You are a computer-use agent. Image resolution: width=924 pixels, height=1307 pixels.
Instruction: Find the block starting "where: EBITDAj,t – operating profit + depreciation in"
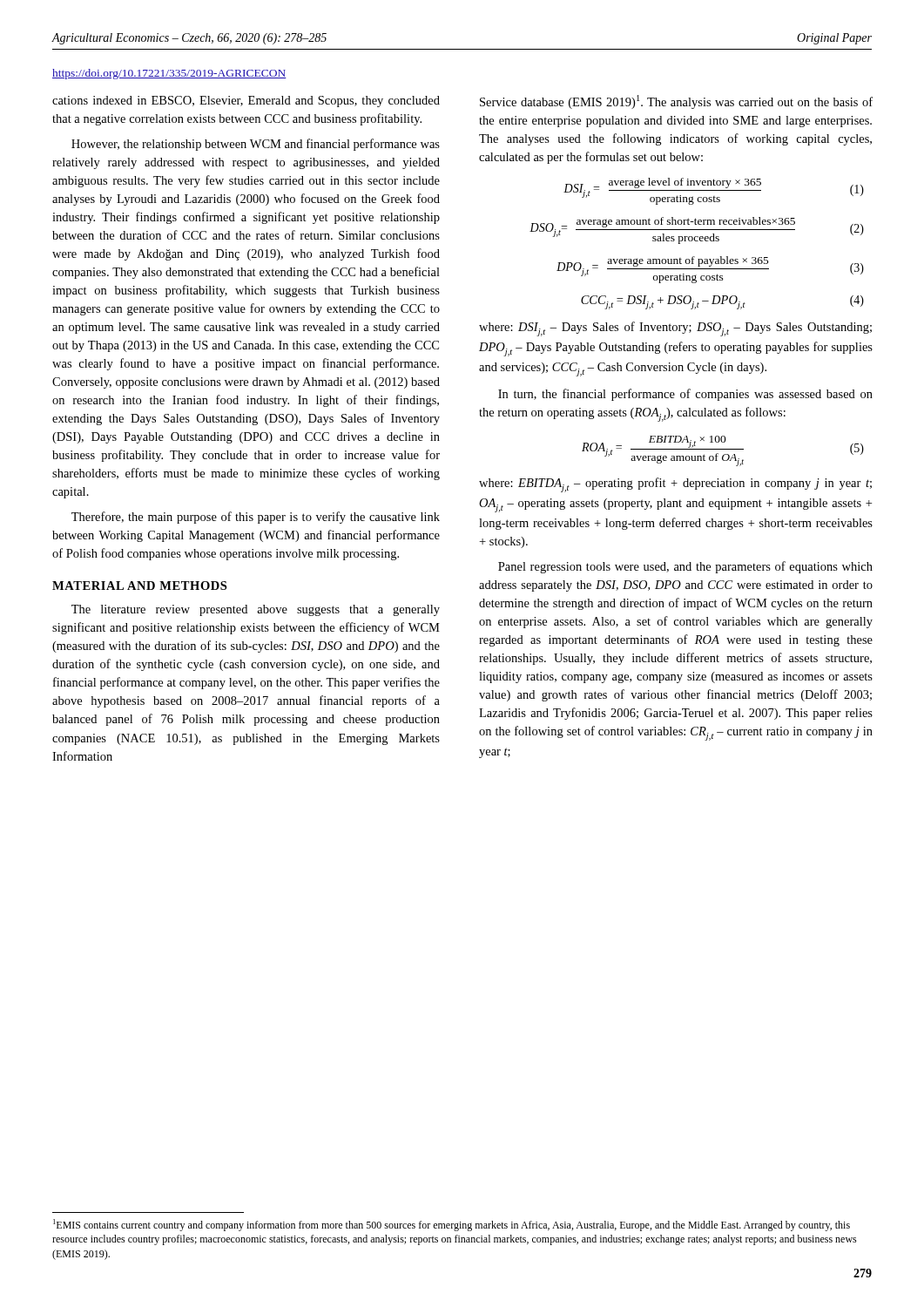tap(676, 513)
